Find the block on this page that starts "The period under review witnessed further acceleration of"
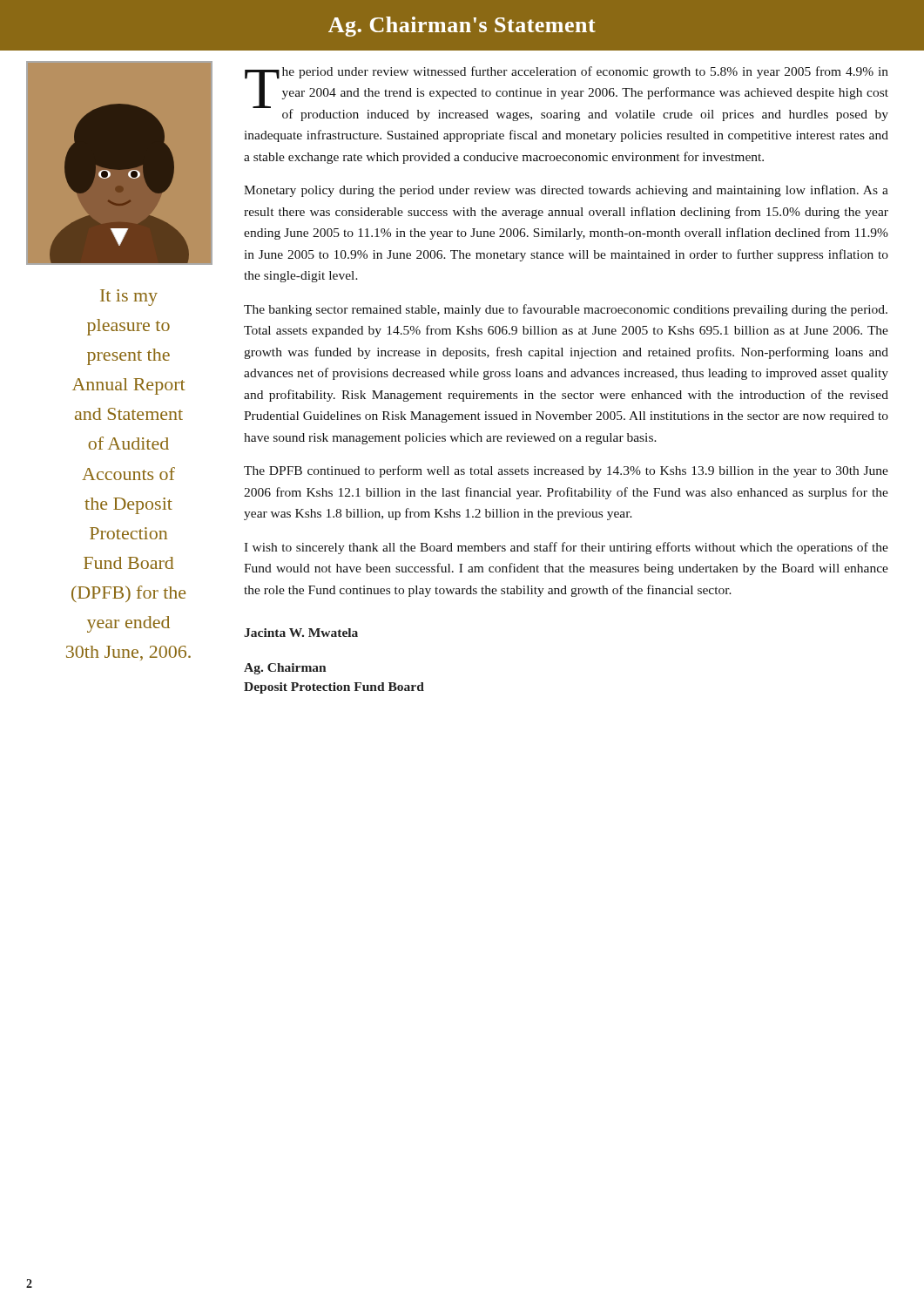Image resolution: width=924 pixels, height=1307 pixels. pyautogui.click(x=566, y=112)
